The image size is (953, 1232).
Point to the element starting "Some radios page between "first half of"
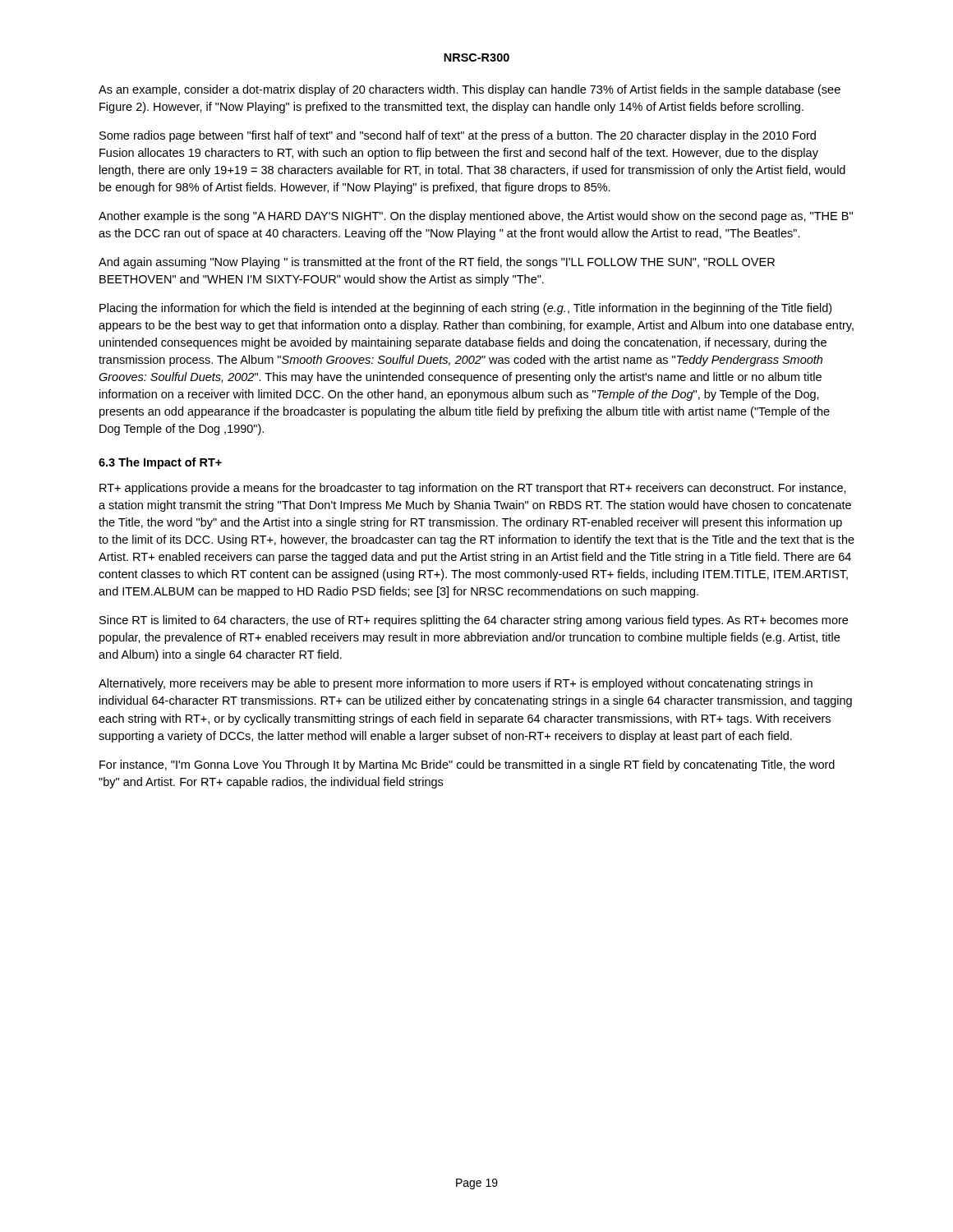(x=472, y=161)
